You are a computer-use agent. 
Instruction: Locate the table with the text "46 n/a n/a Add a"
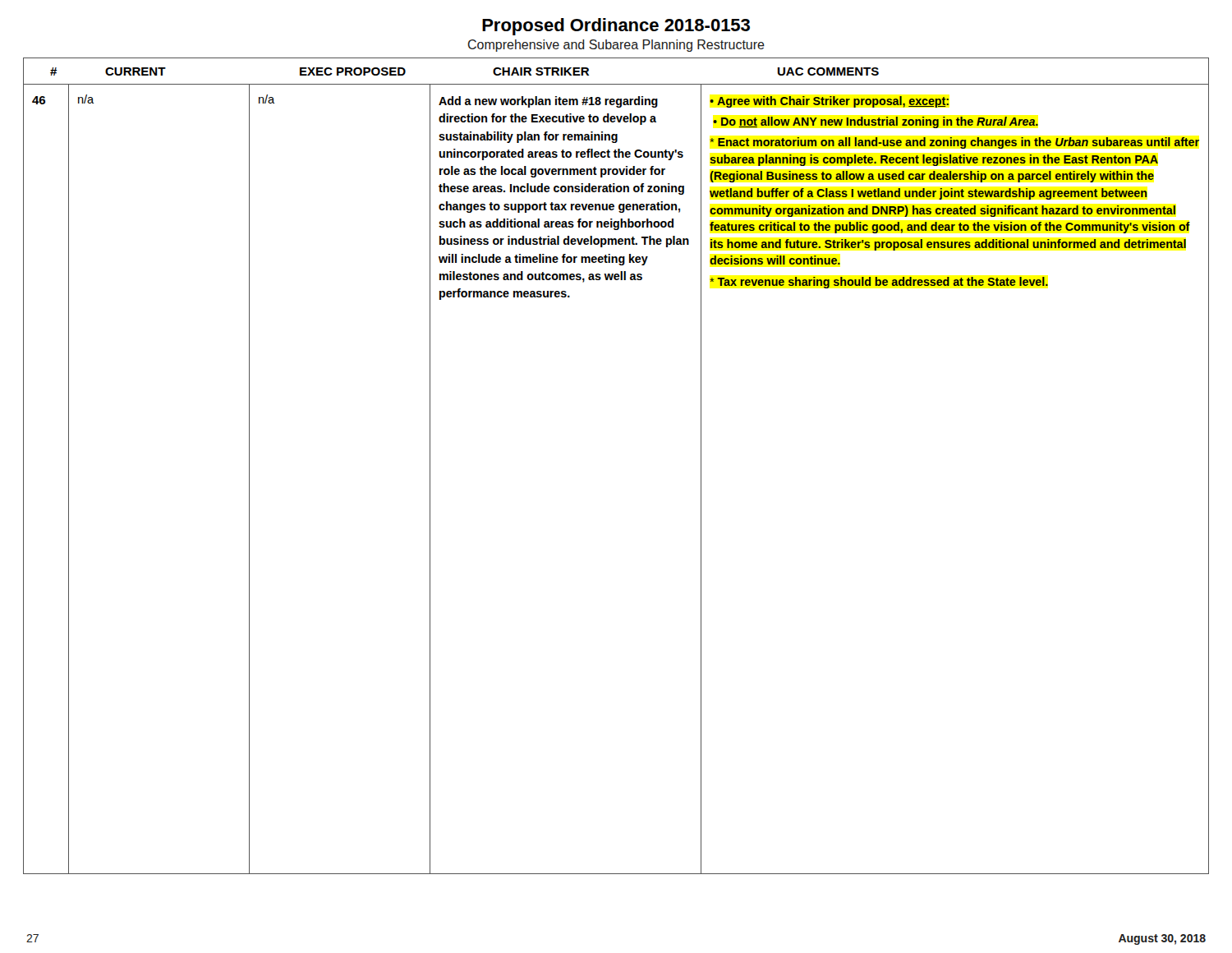point(616,479)
